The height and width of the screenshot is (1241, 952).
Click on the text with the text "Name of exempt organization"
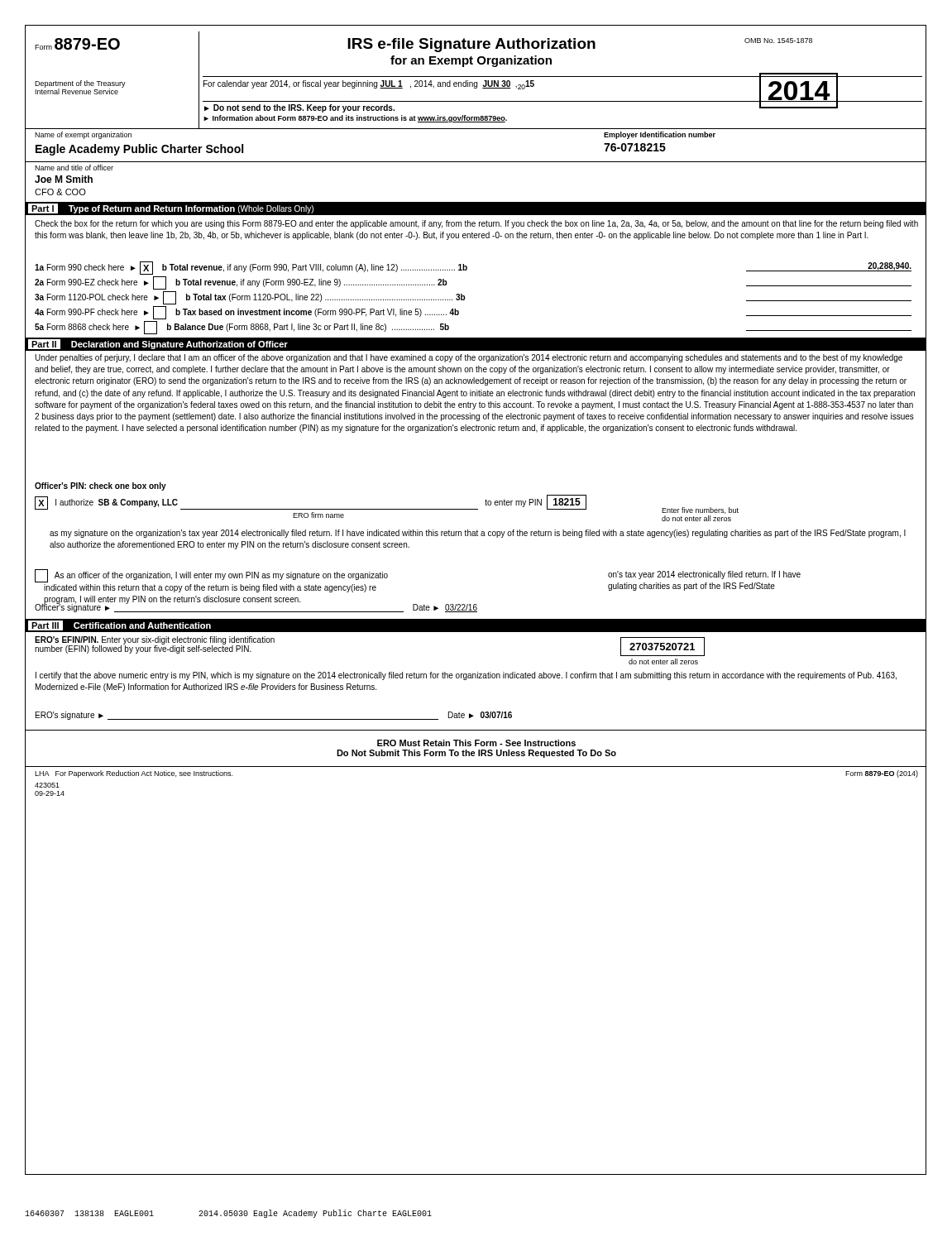(83, 135)
